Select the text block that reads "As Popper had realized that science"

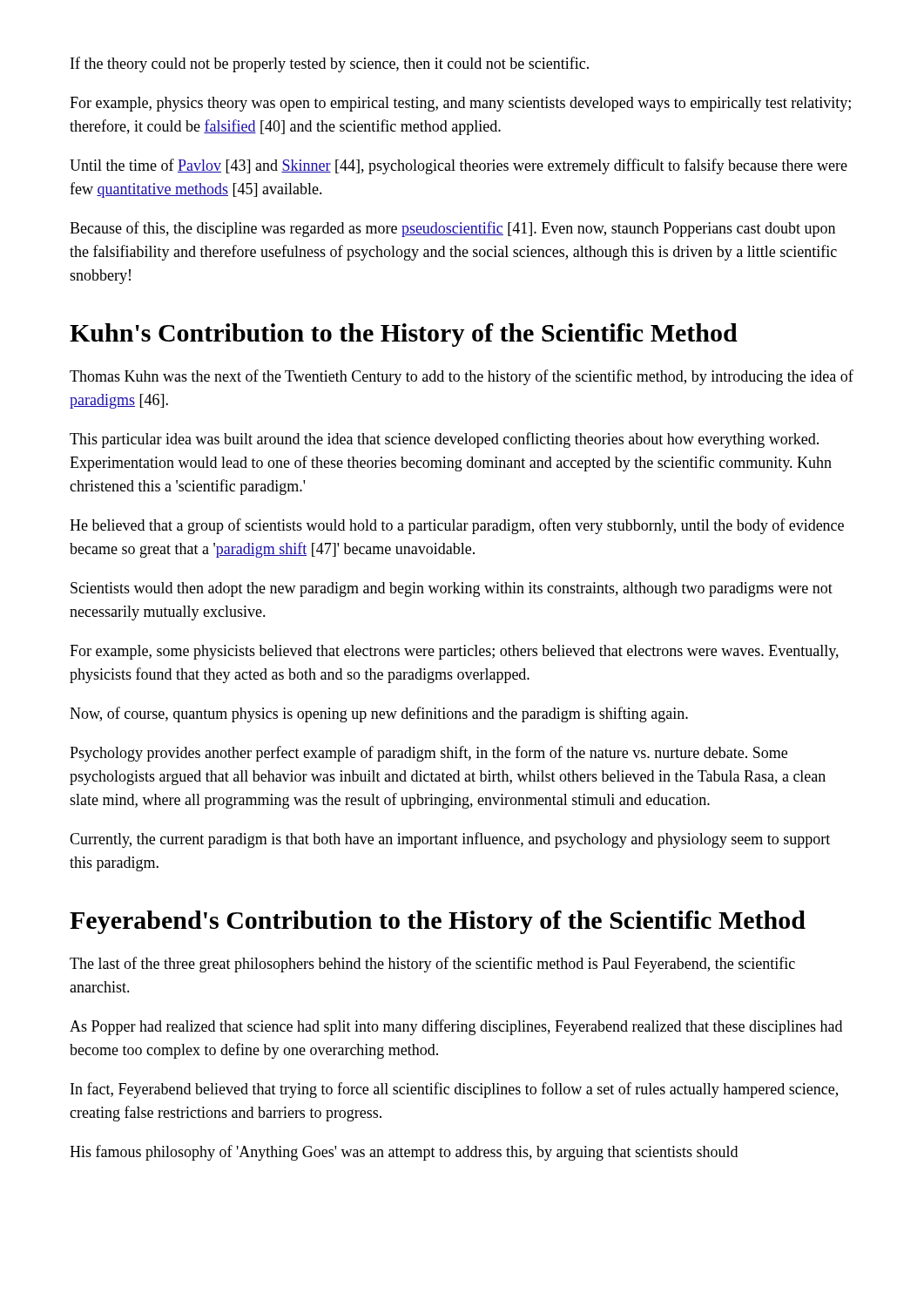[462, 1039]
